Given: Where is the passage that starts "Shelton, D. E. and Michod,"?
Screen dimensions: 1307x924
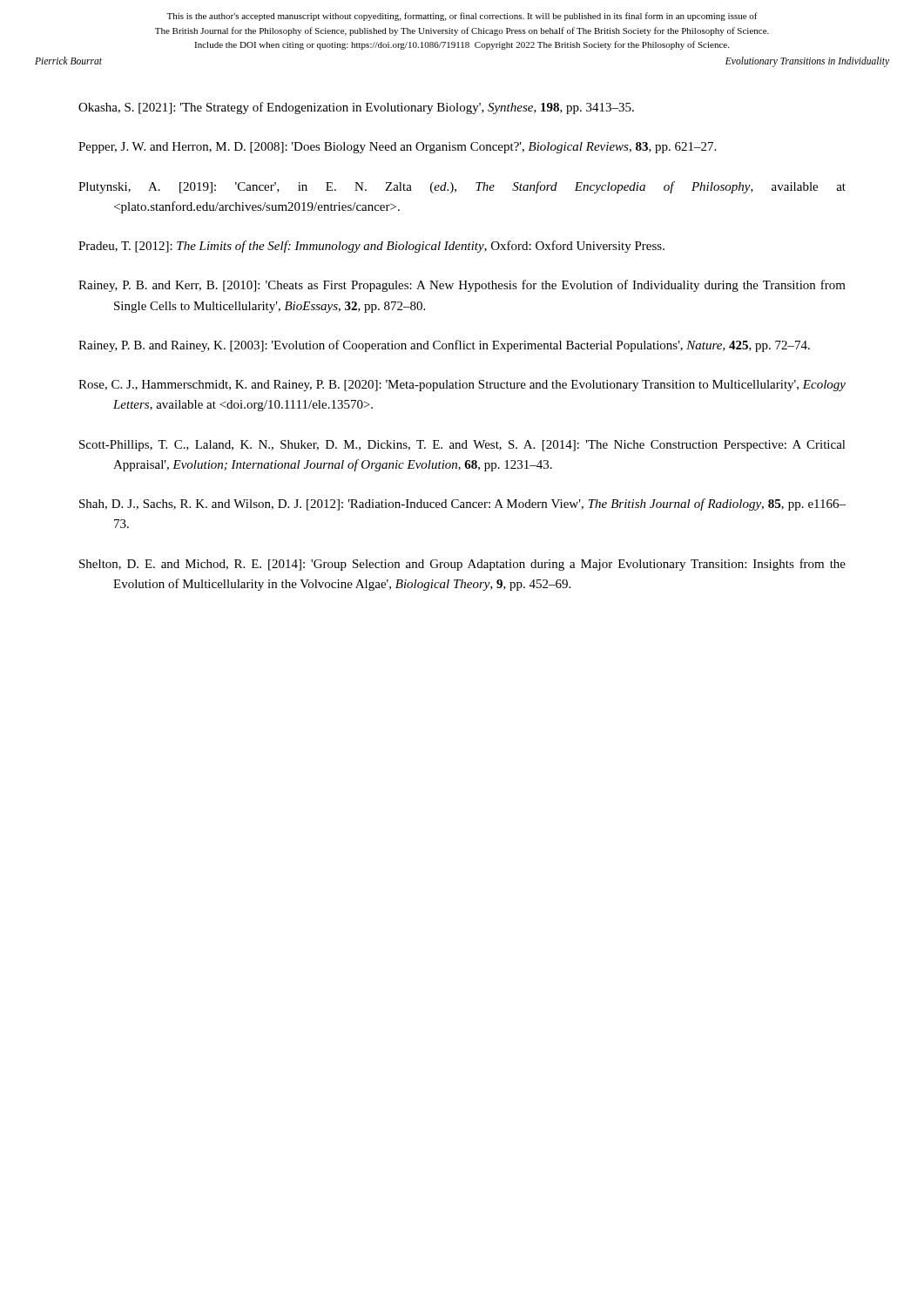Looking at the screenshot, I should pyautogui.click(x=462, y=573).
